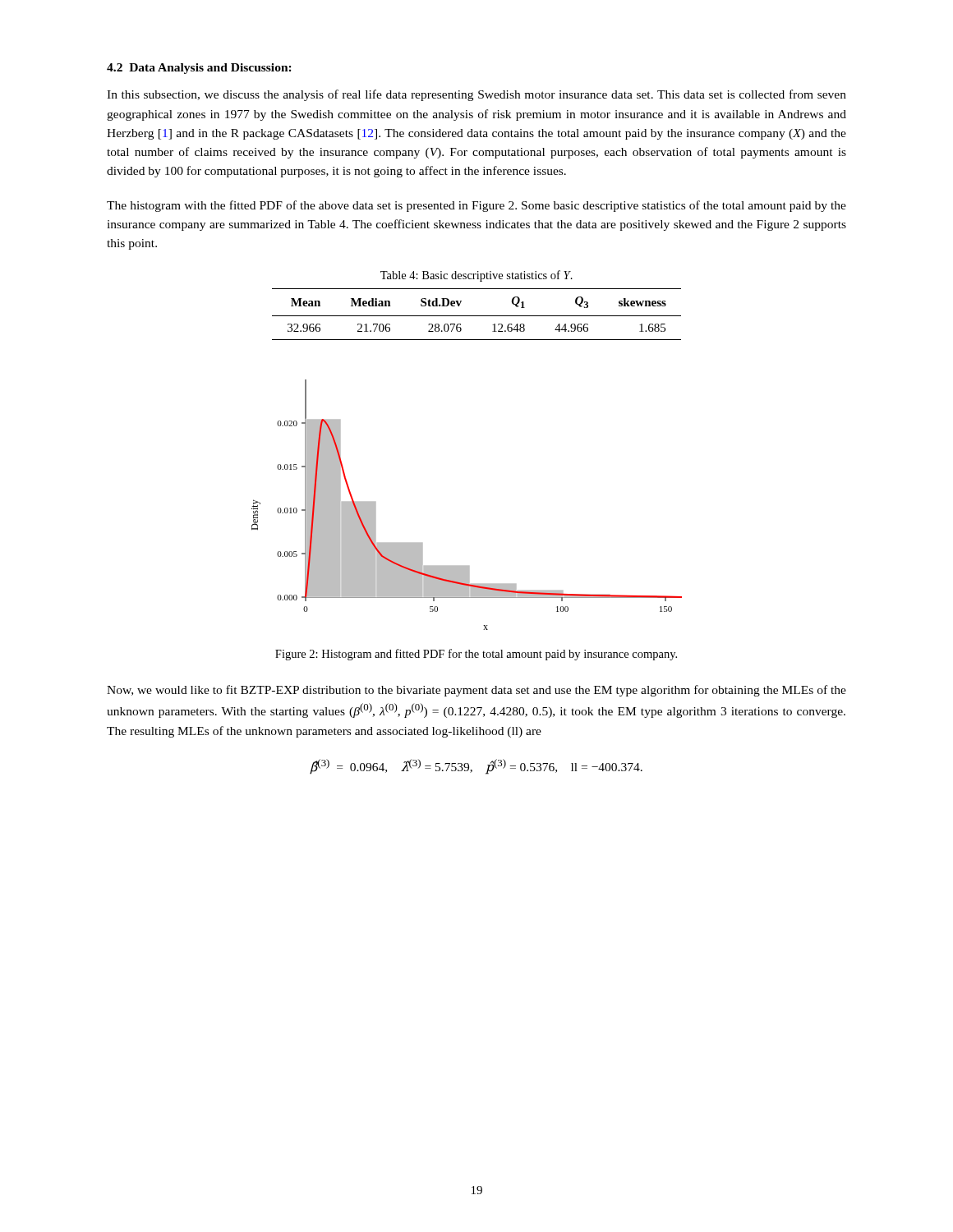
Task: Locate the histogram
Action: pyautogui.click(x=476, y=503)
